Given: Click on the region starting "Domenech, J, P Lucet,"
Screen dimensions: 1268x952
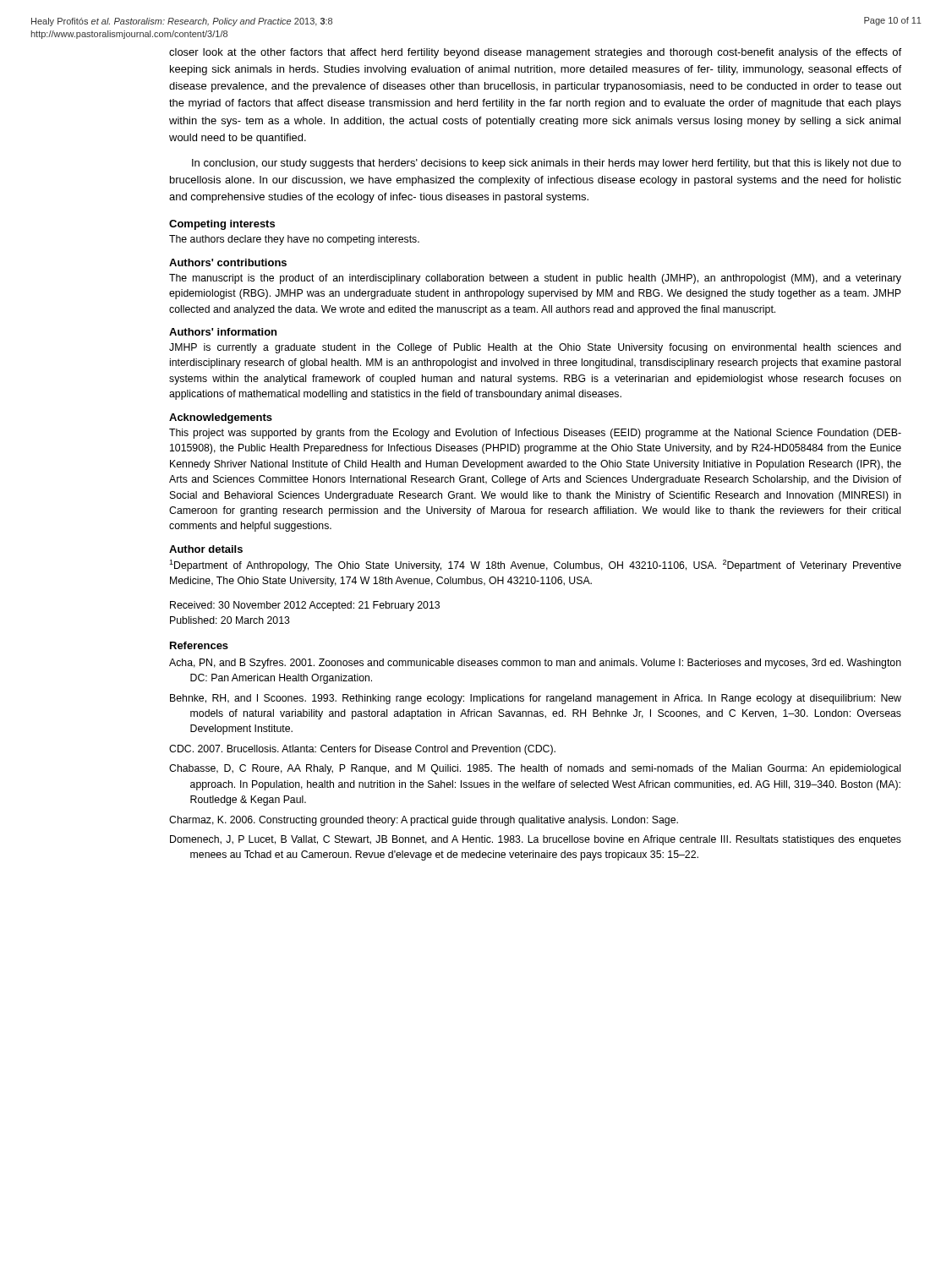Looking at the screenshot, I should coord(535,847).
